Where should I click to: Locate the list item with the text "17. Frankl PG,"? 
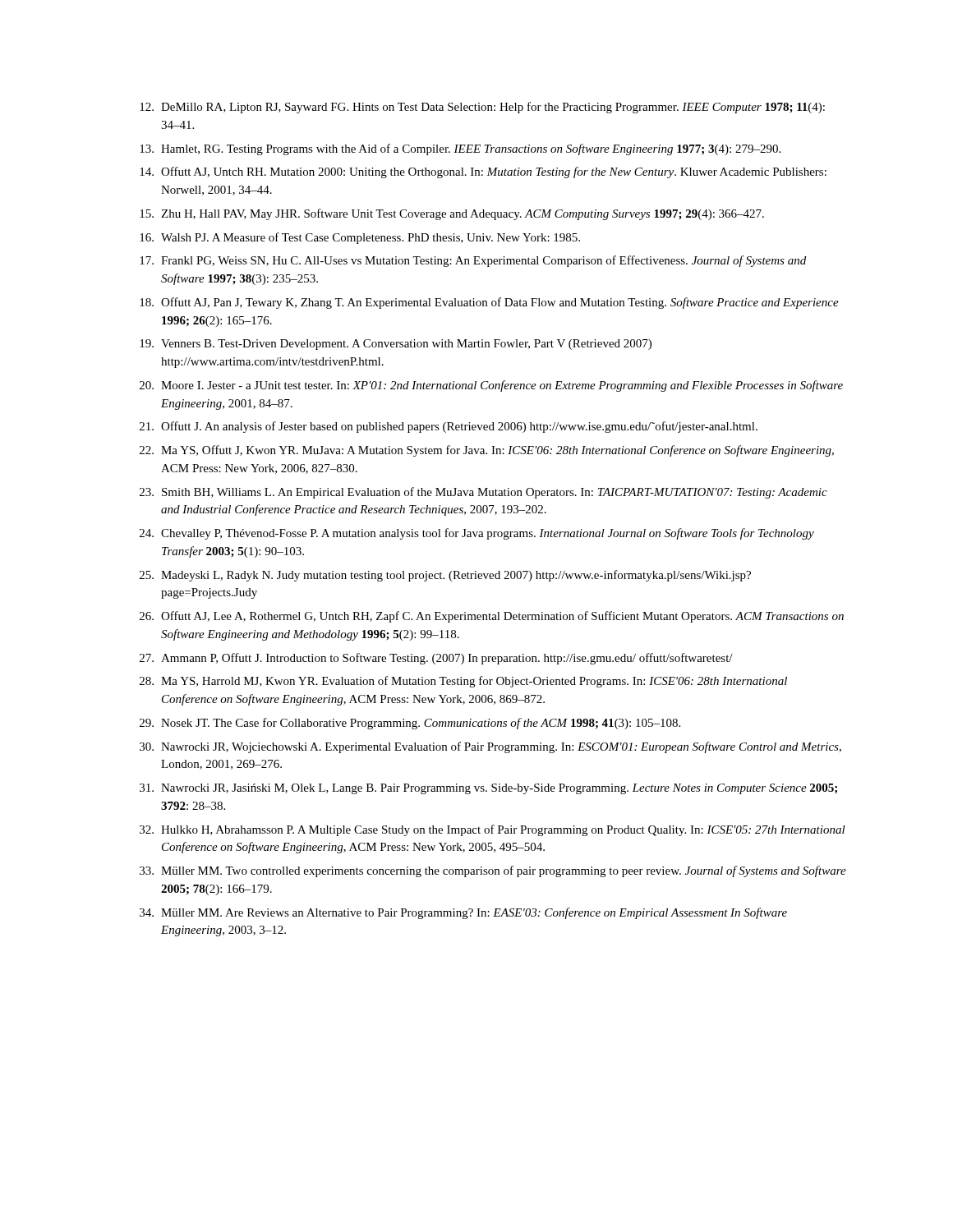485,270
